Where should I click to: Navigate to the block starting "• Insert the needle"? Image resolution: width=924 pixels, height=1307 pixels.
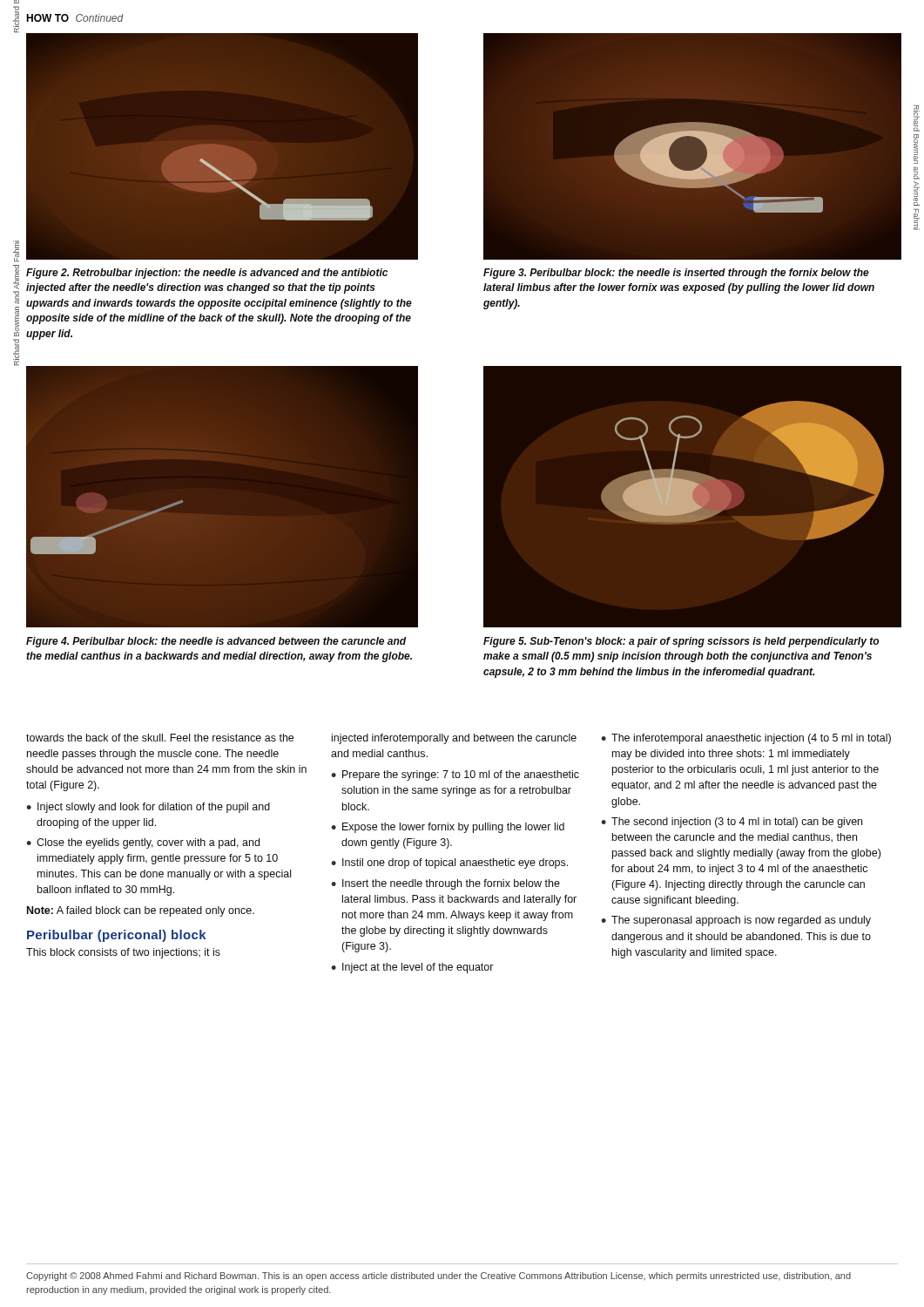(x=457, y=915)
